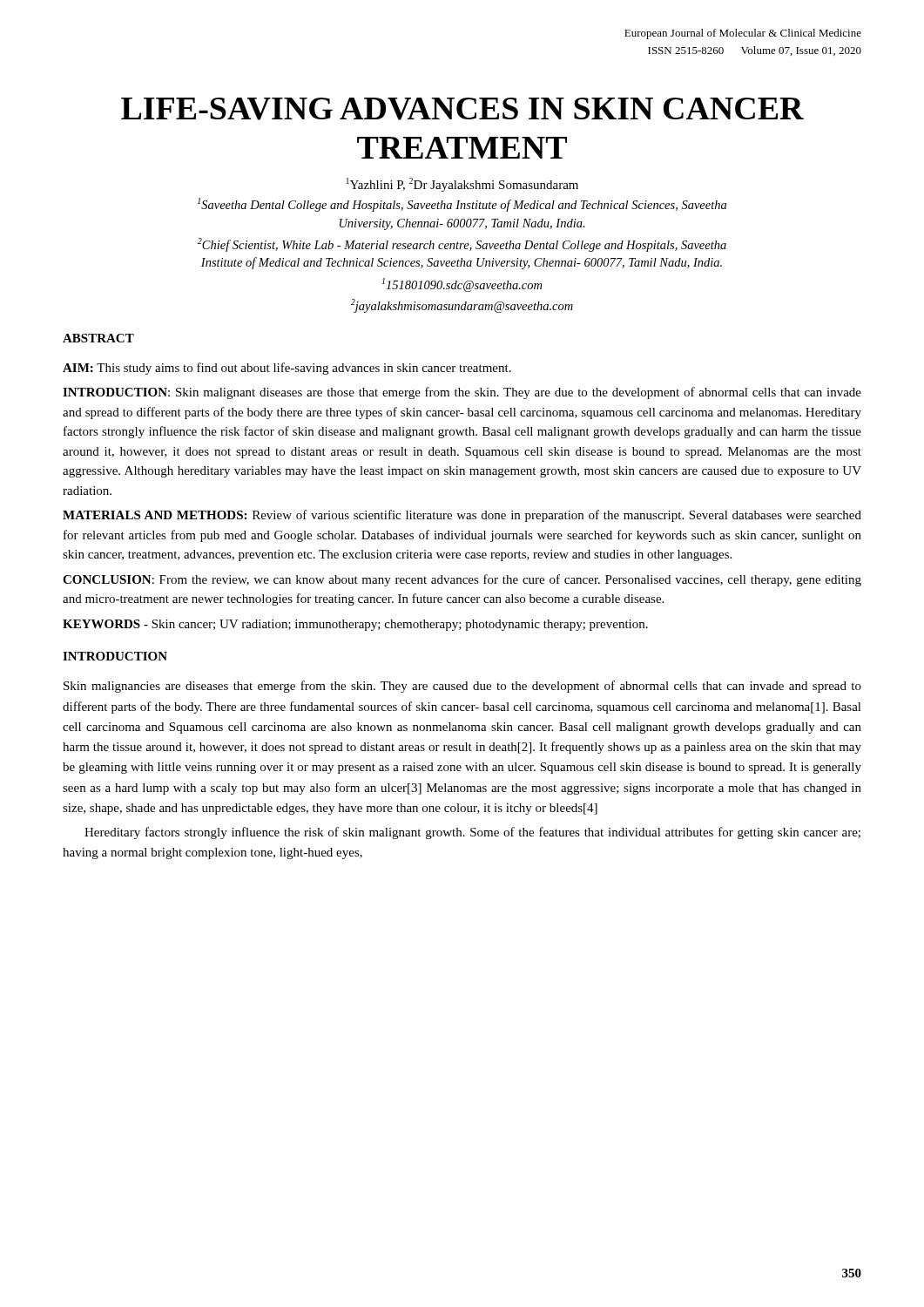
Task: Locate the text "1Yazhlini P, 2Dr Jayalakshmi Somasundaram"
Action: [462, 184]
